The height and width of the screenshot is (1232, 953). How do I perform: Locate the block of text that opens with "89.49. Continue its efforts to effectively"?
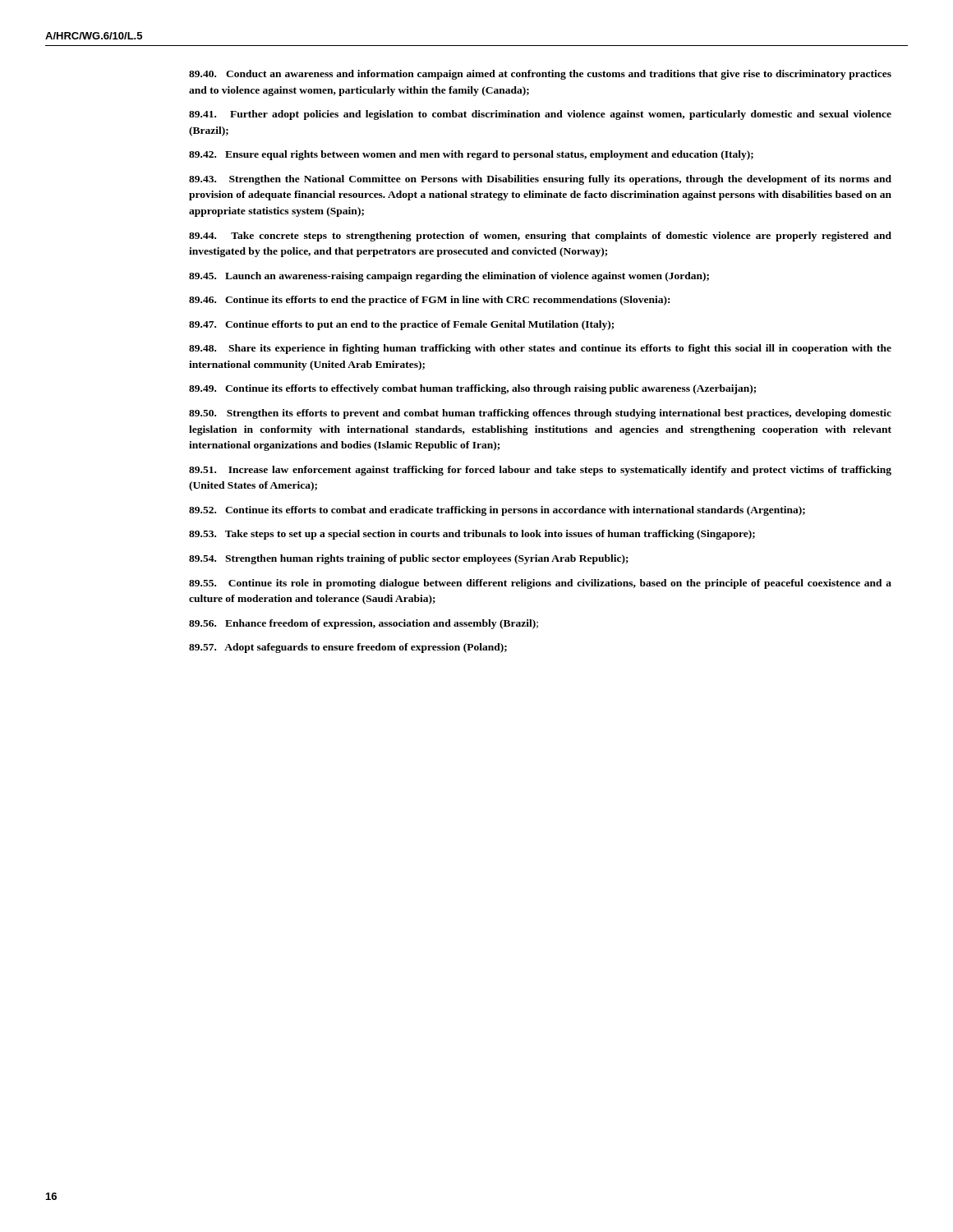(x=473, y=388)
